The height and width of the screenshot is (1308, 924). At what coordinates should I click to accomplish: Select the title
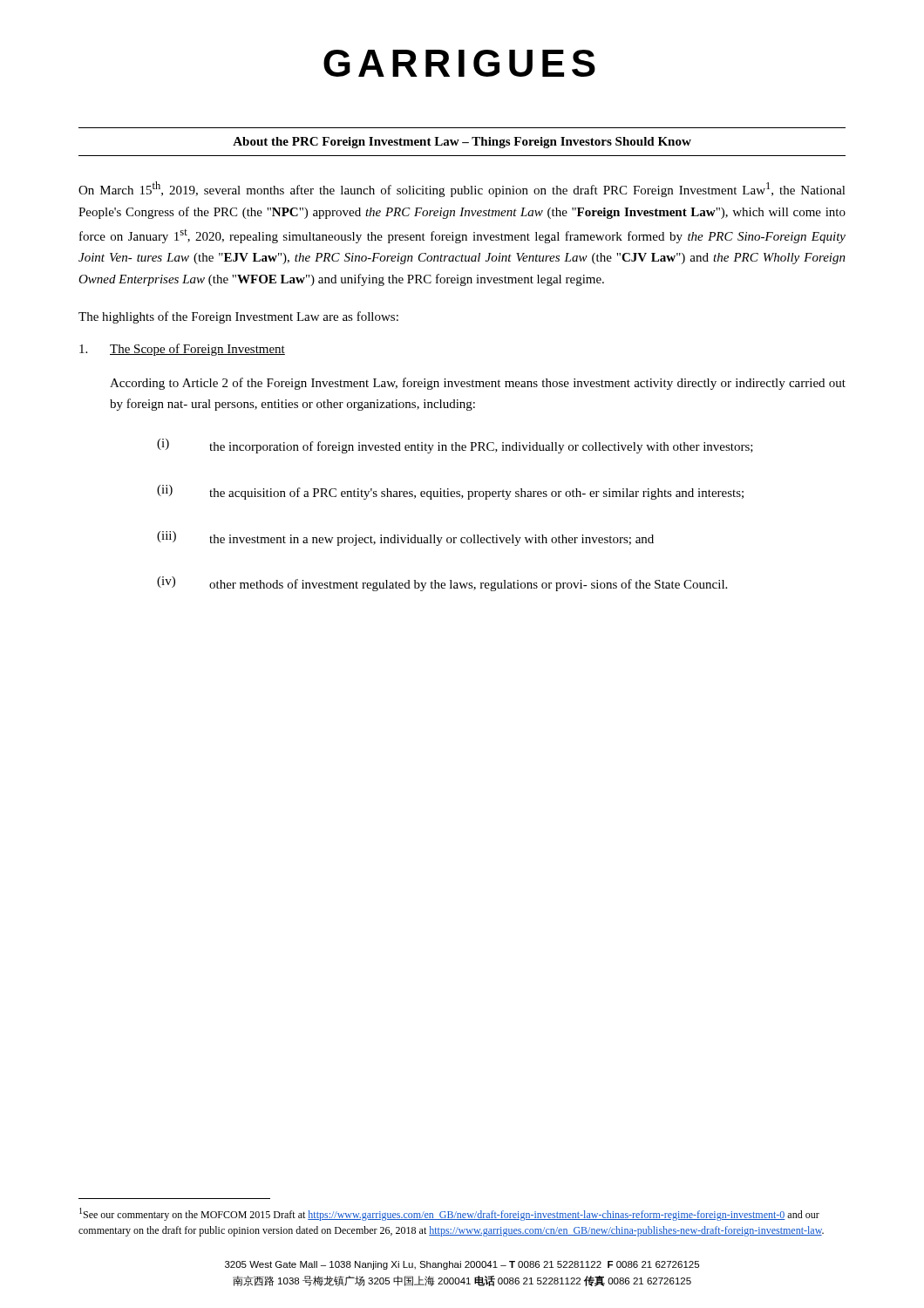(x=462, y=63)
